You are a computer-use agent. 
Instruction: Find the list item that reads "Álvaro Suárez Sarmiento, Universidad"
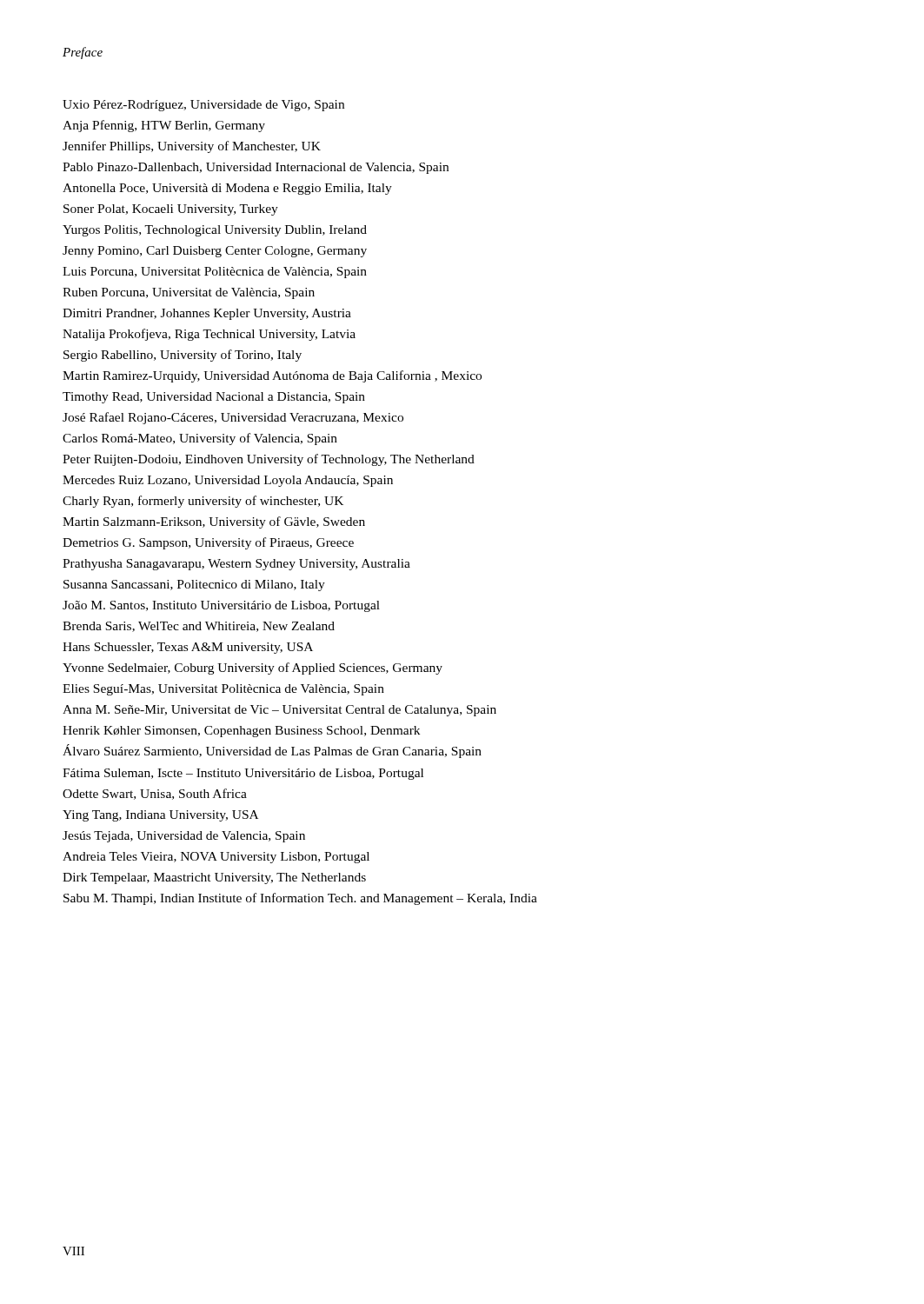point(462,751)
